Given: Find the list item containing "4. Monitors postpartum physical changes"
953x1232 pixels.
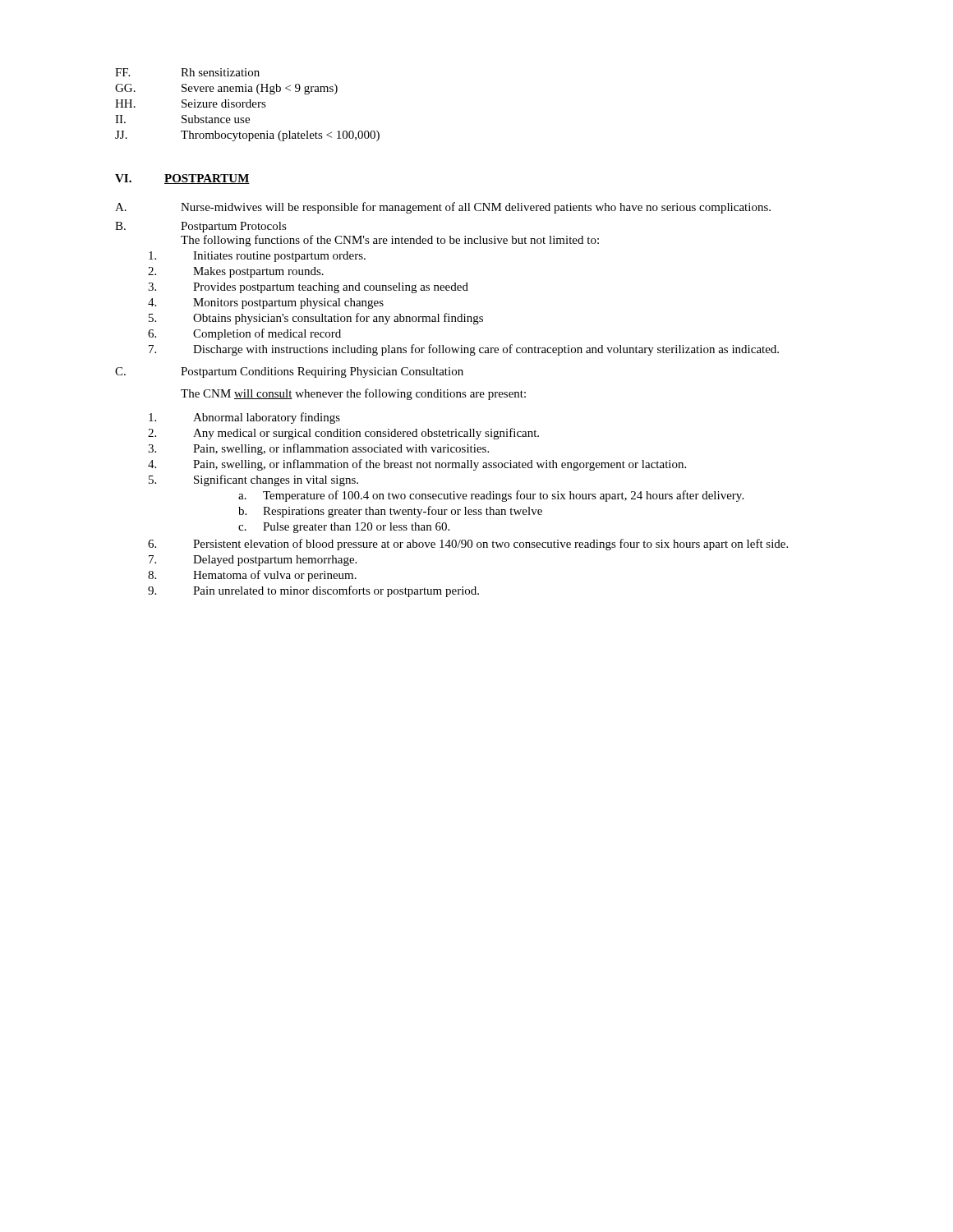Looking at the screenshot, I should [x=266, y=303].
